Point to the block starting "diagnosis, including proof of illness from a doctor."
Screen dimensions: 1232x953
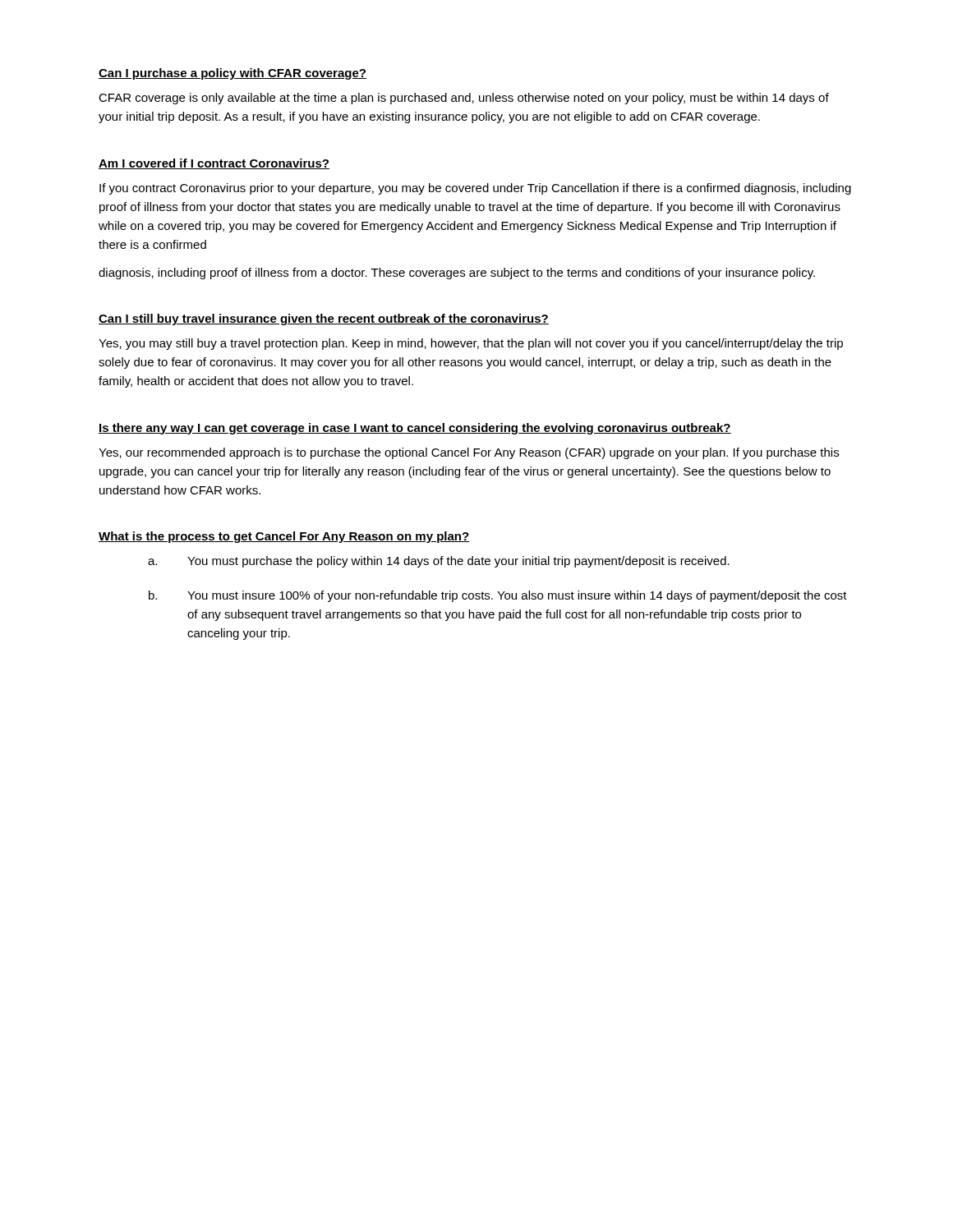pos(457,272)
